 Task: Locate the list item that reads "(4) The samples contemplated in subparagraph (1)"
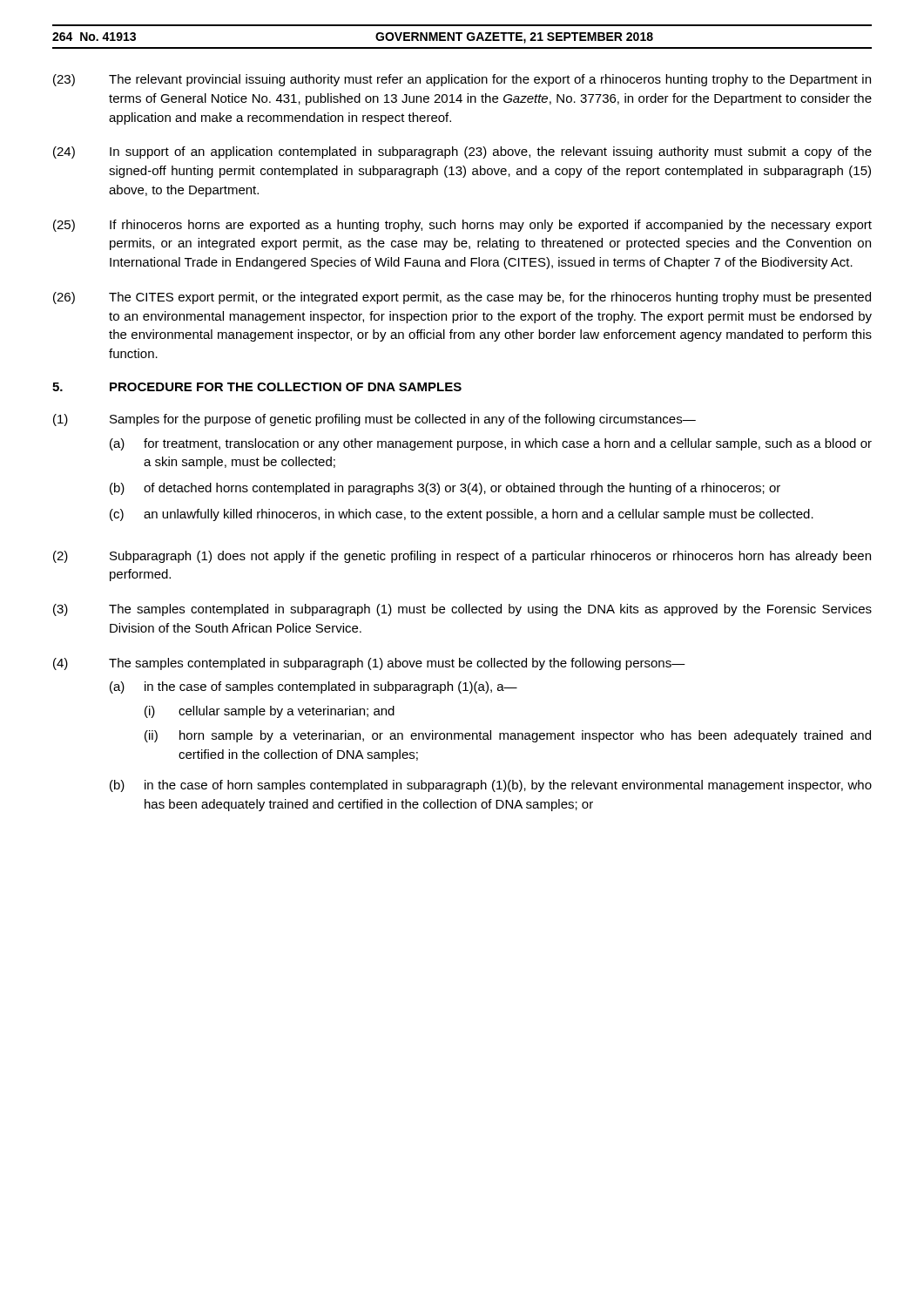point(462,737)
